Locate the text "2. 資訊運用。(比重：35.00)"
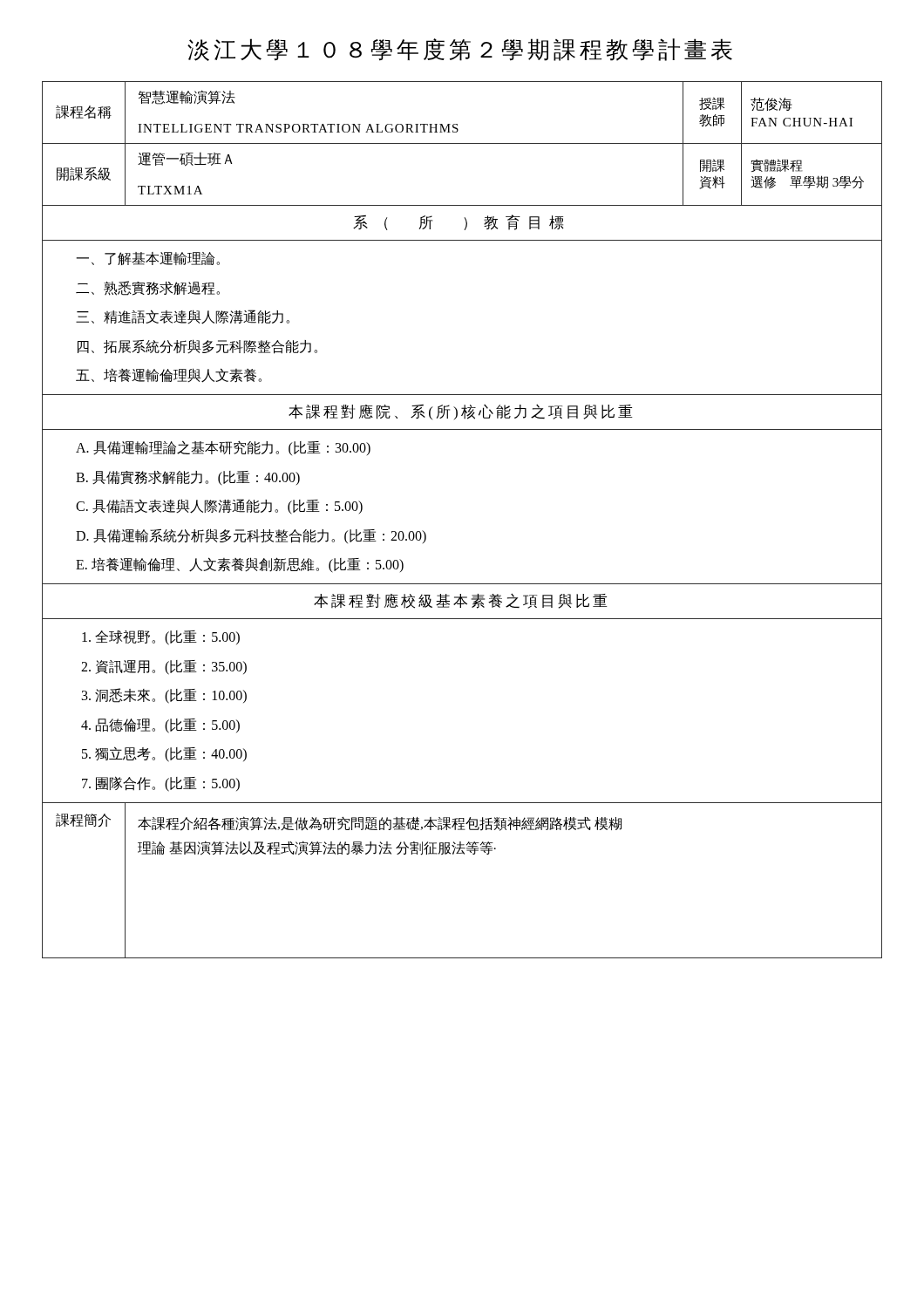The height and width of the screenshot is (1308, 924). tap(164, 666)
